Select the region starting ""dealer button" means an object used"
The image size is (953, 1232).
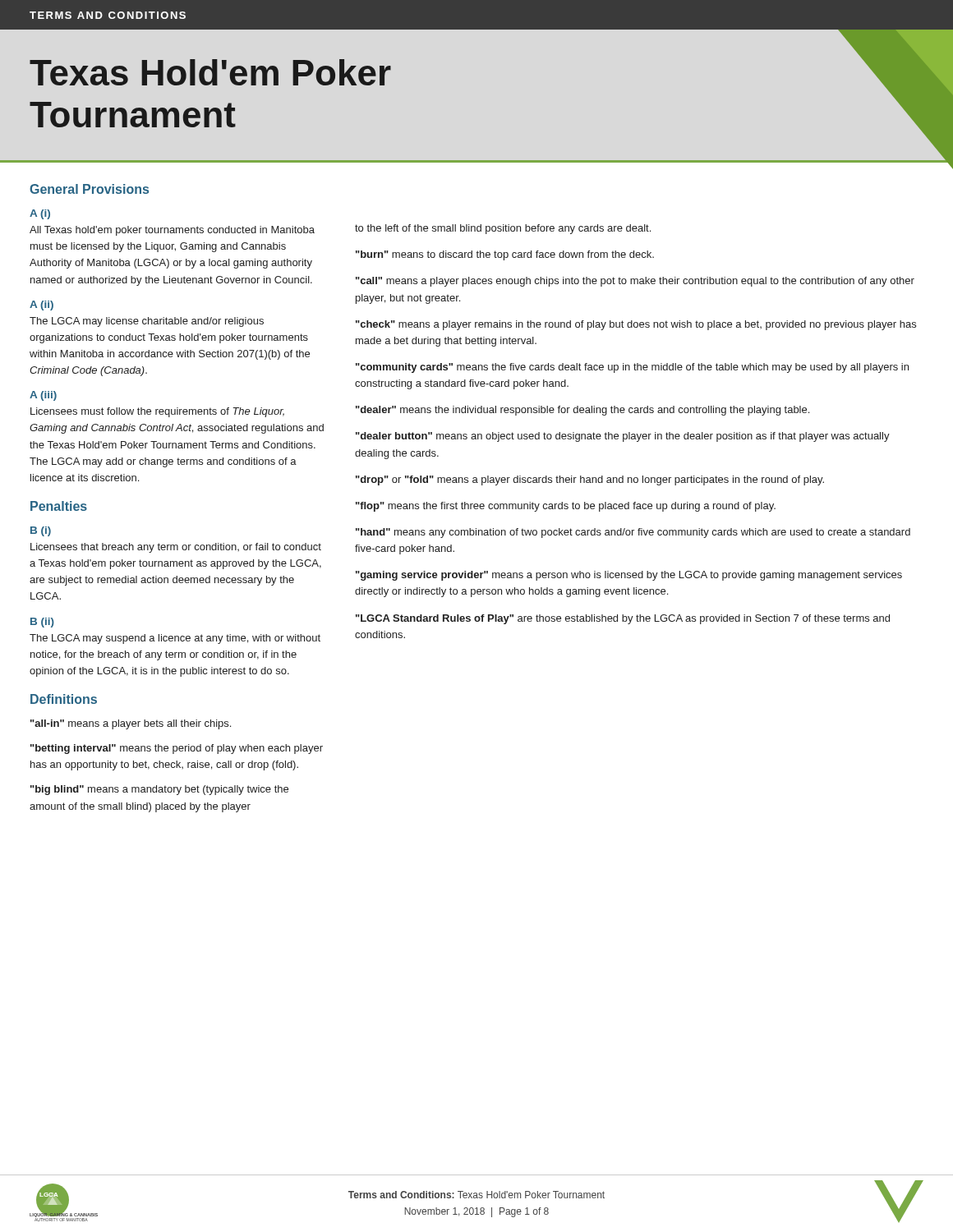[x=622, y=444]
